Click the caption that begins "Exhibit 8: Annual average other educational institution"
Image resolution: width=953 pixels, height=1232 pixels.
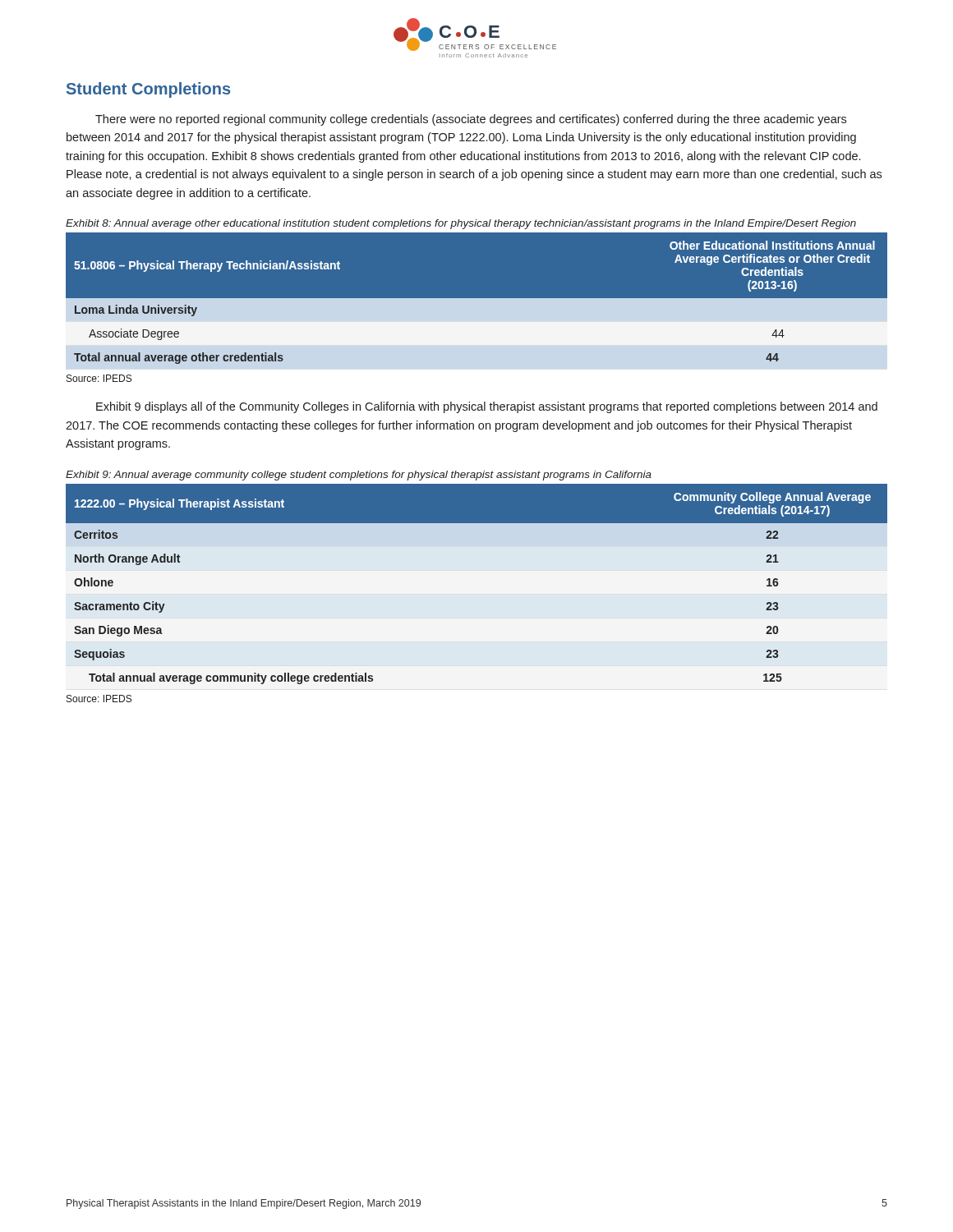[x=461, y=223]
